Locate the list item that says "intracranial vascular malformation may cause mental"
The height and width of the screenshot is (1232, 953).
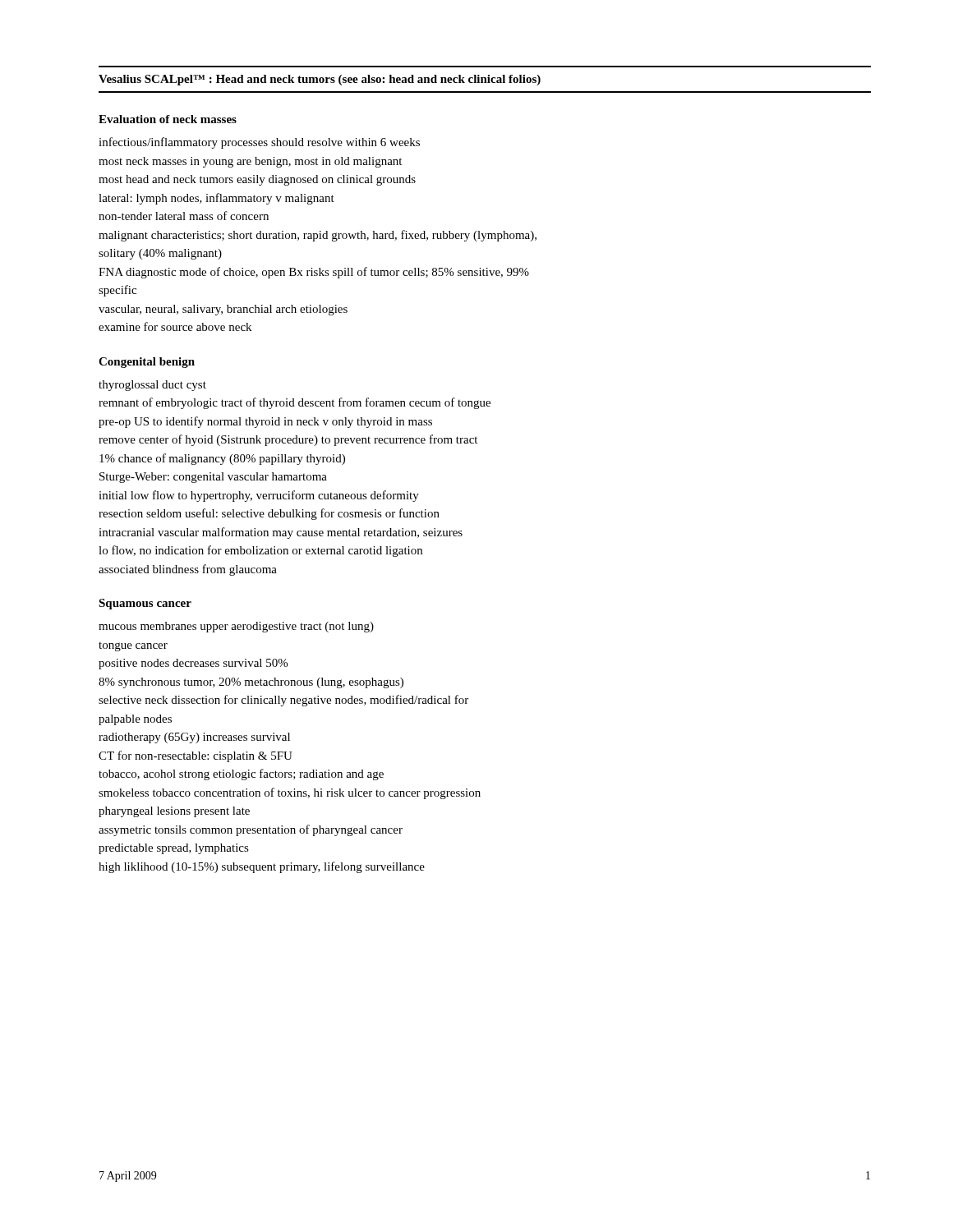[281, 532]
